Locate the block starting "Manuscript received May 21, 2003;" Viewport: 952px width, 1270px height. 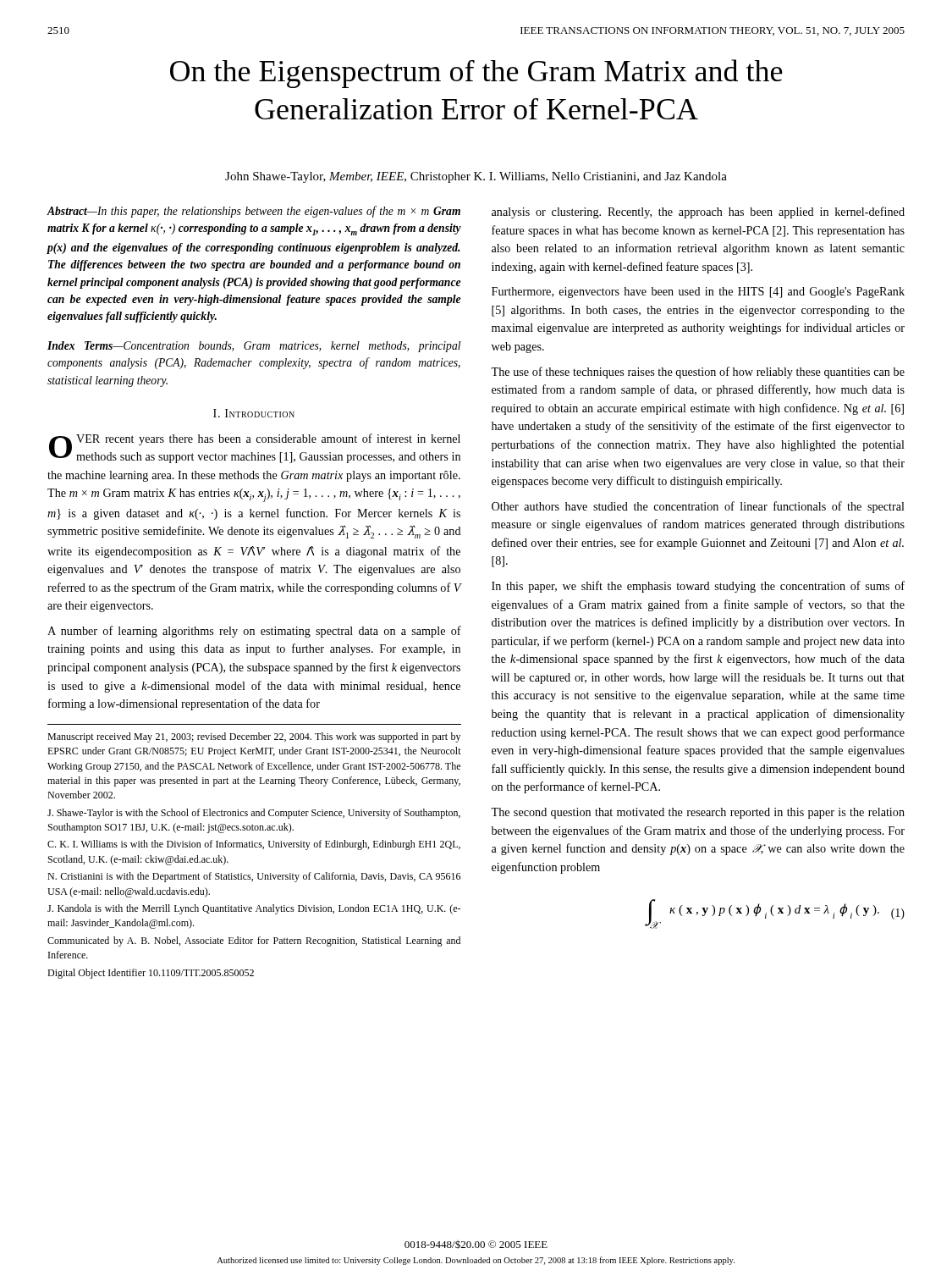tap(254, 766)
